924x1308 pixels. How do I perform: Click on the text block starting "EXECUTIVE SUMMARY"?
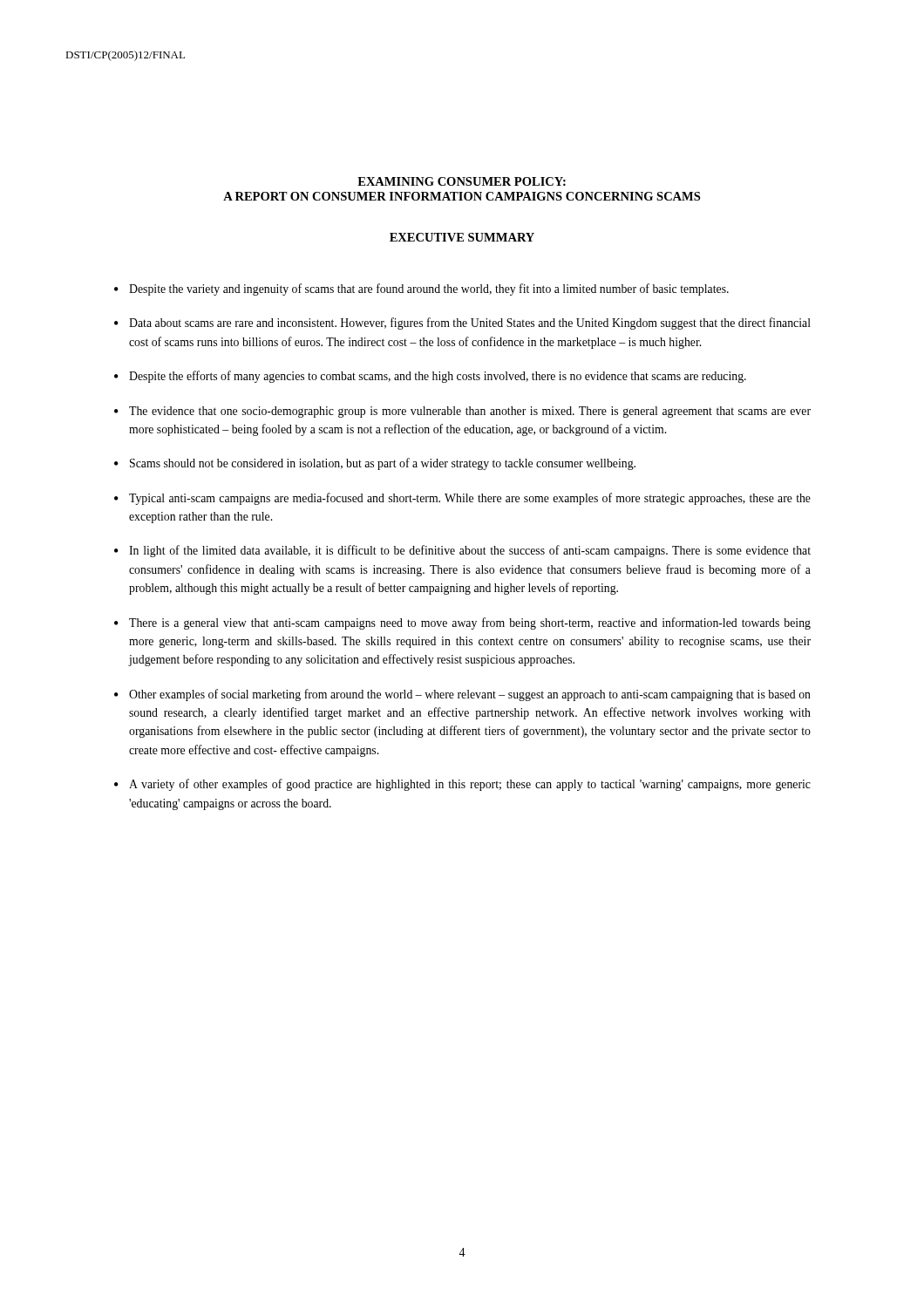pyautogui.click(x=462, y=238)
